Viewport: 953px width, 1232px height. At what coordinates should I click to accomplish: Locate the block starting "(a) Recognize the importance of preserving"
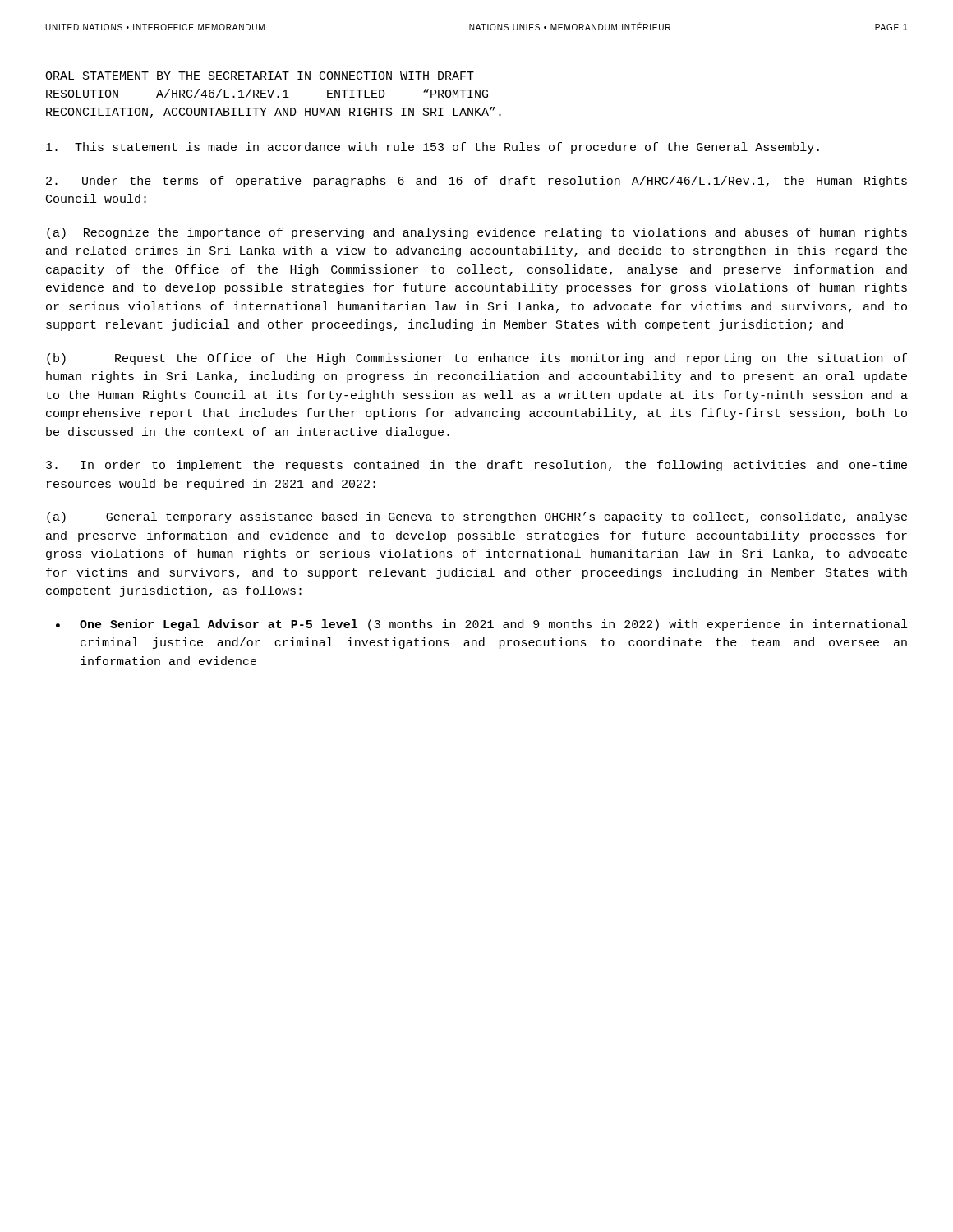click(x=476, y=280)
